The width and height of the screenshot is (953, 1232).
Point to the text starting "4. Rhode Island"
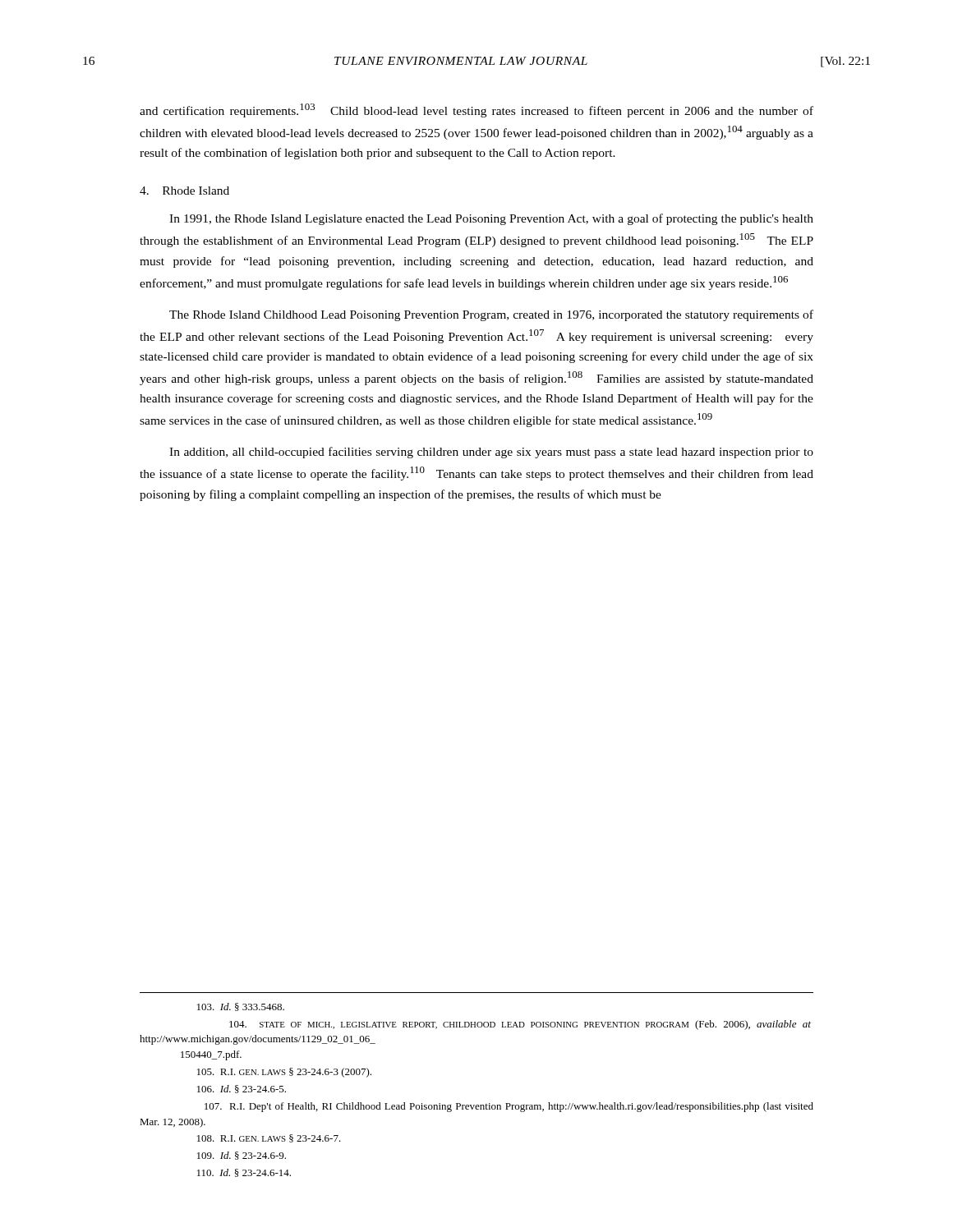[x=185, y=190]
